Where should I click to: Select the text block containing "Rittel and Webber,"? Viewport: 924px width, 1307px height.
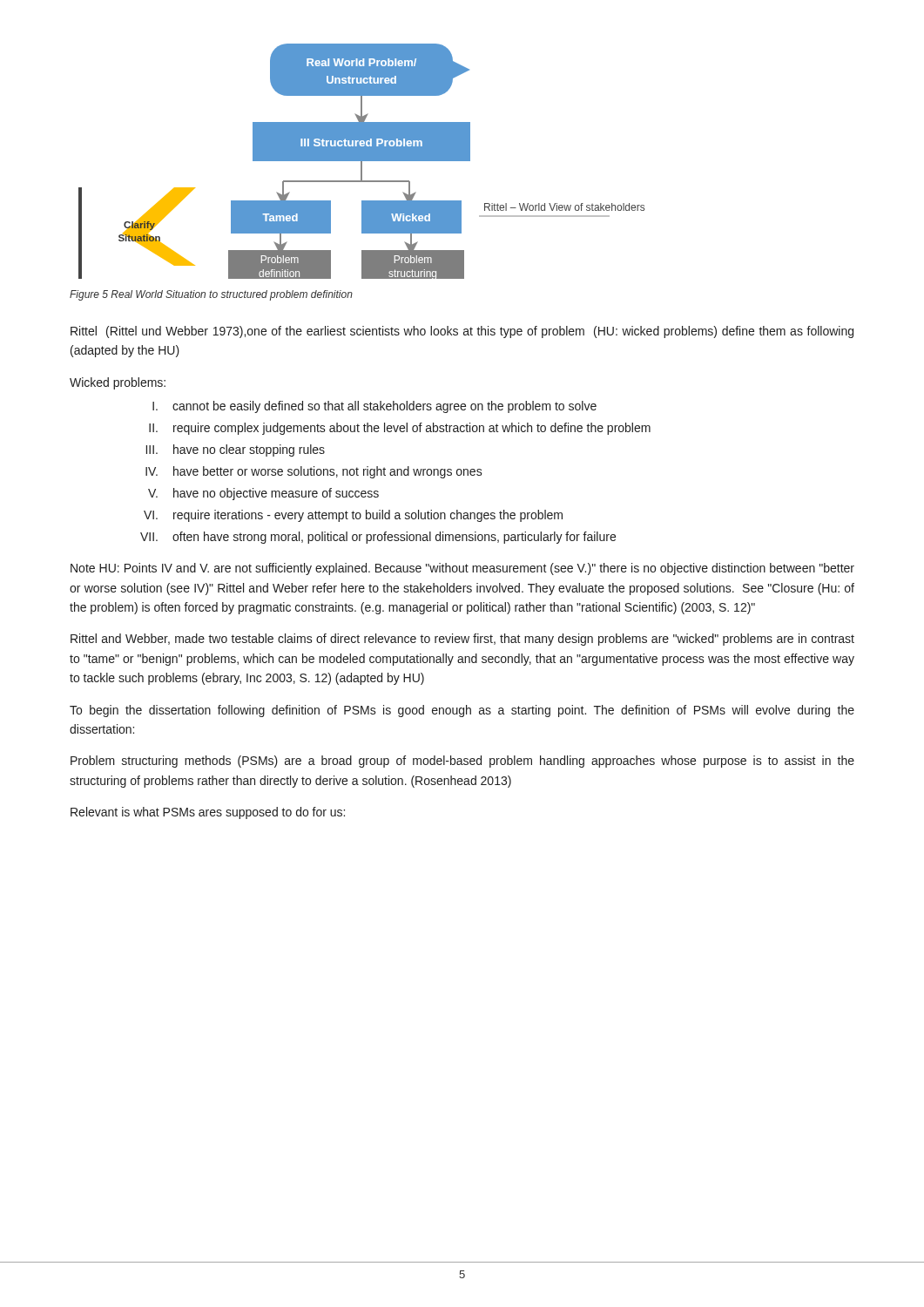coord(462,659)
